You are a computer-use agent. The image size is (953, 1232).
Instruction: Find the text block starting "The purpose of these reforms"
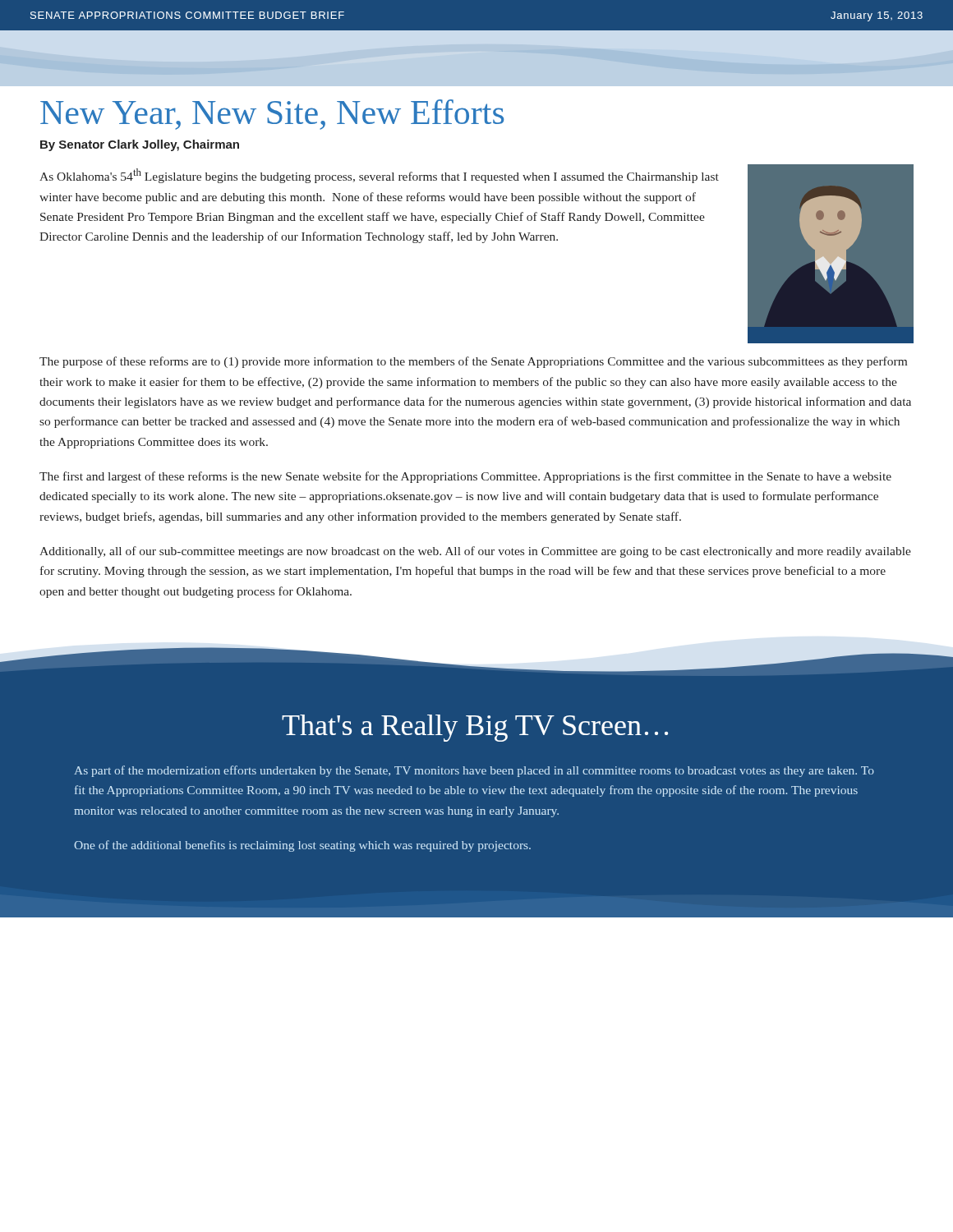point(475,401)
